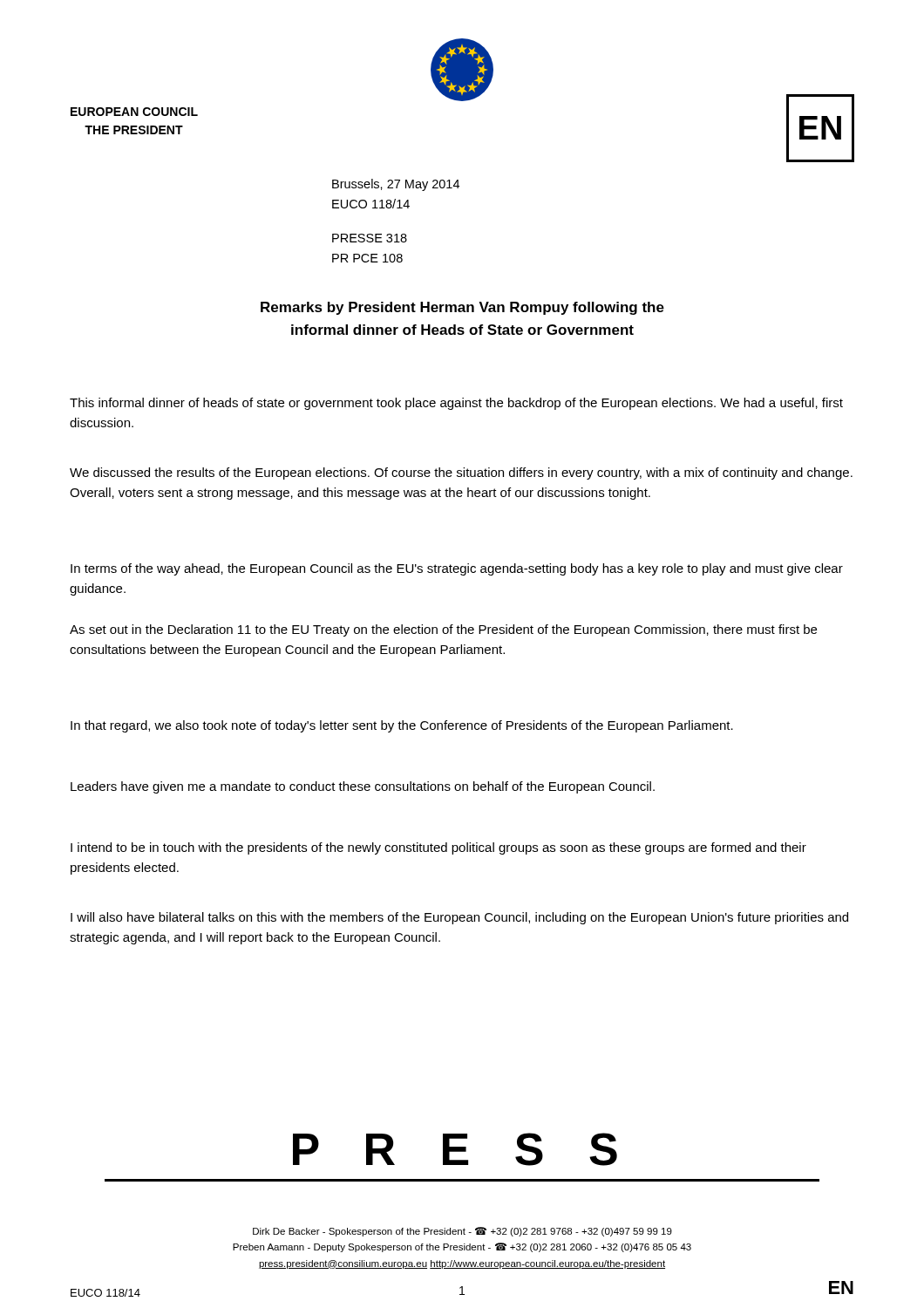Find "PRESSE 318 PR PCE 108" on this page
The width and height of the screenshot is (924, 1308).
pos(369,248)
